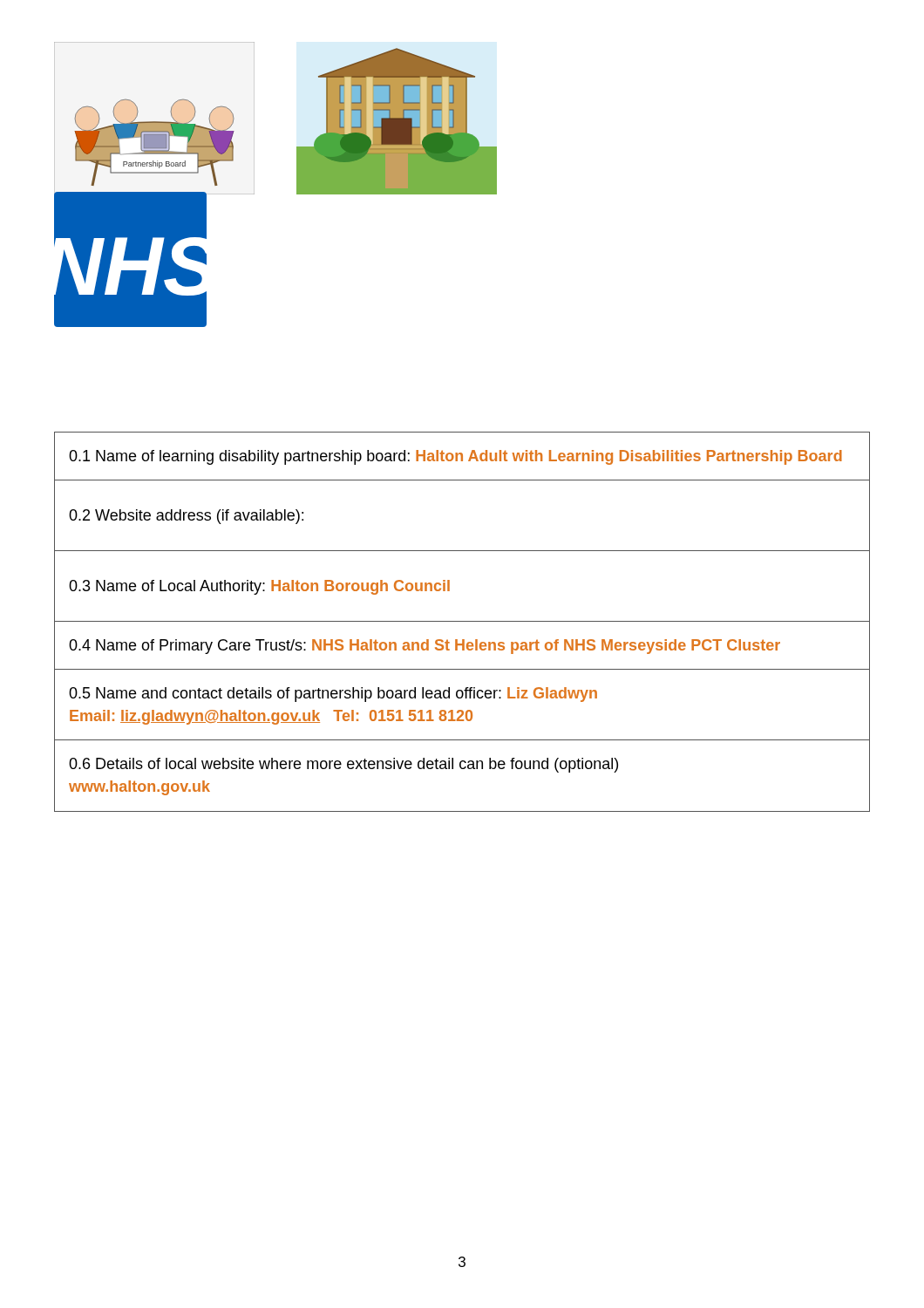Find the logo
Image resolution: width=924 pixels, height=1308 pixels.
click(130, 259)
